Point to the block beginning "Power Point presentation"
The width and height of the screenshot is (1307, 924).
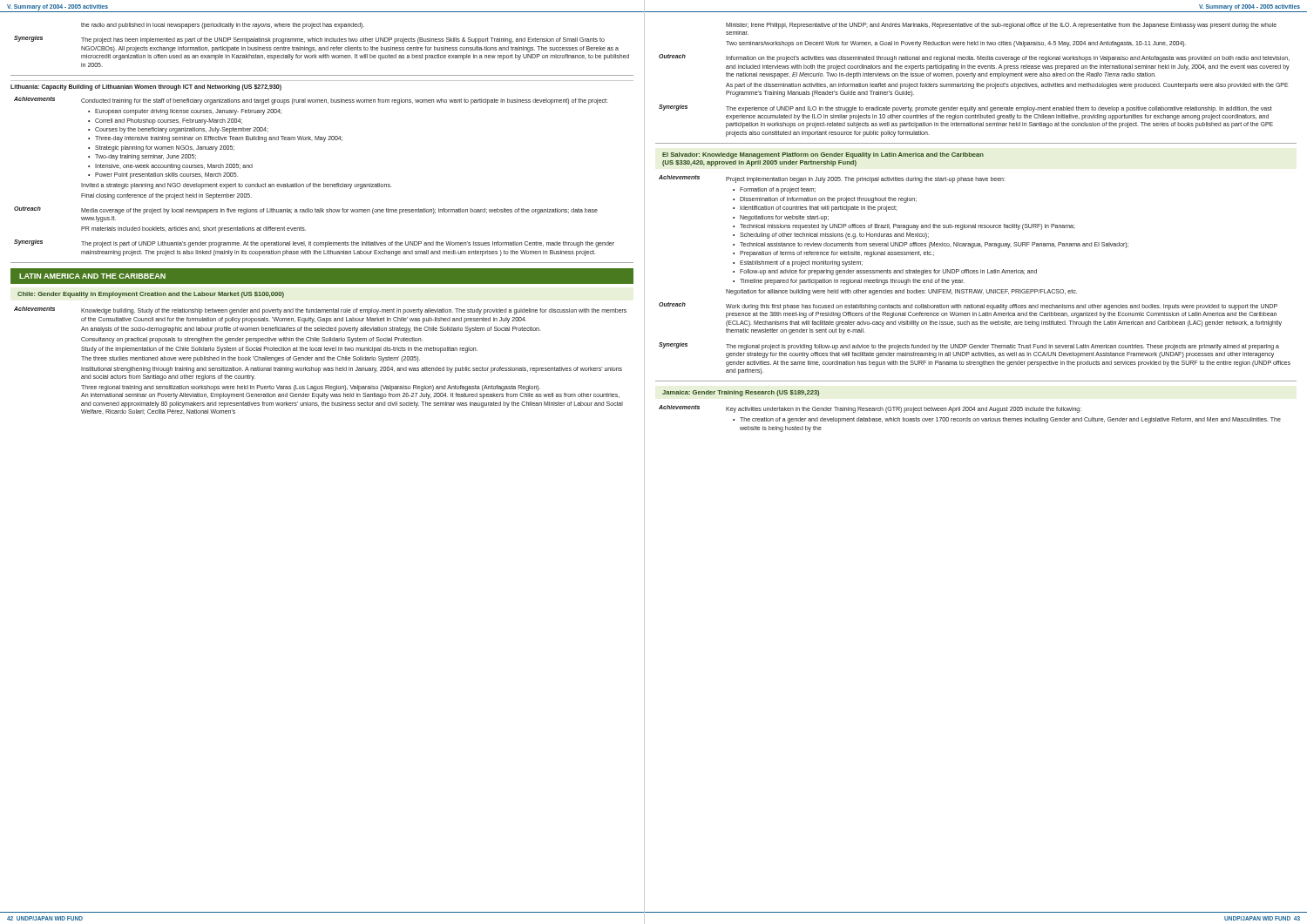coord(167,175)
